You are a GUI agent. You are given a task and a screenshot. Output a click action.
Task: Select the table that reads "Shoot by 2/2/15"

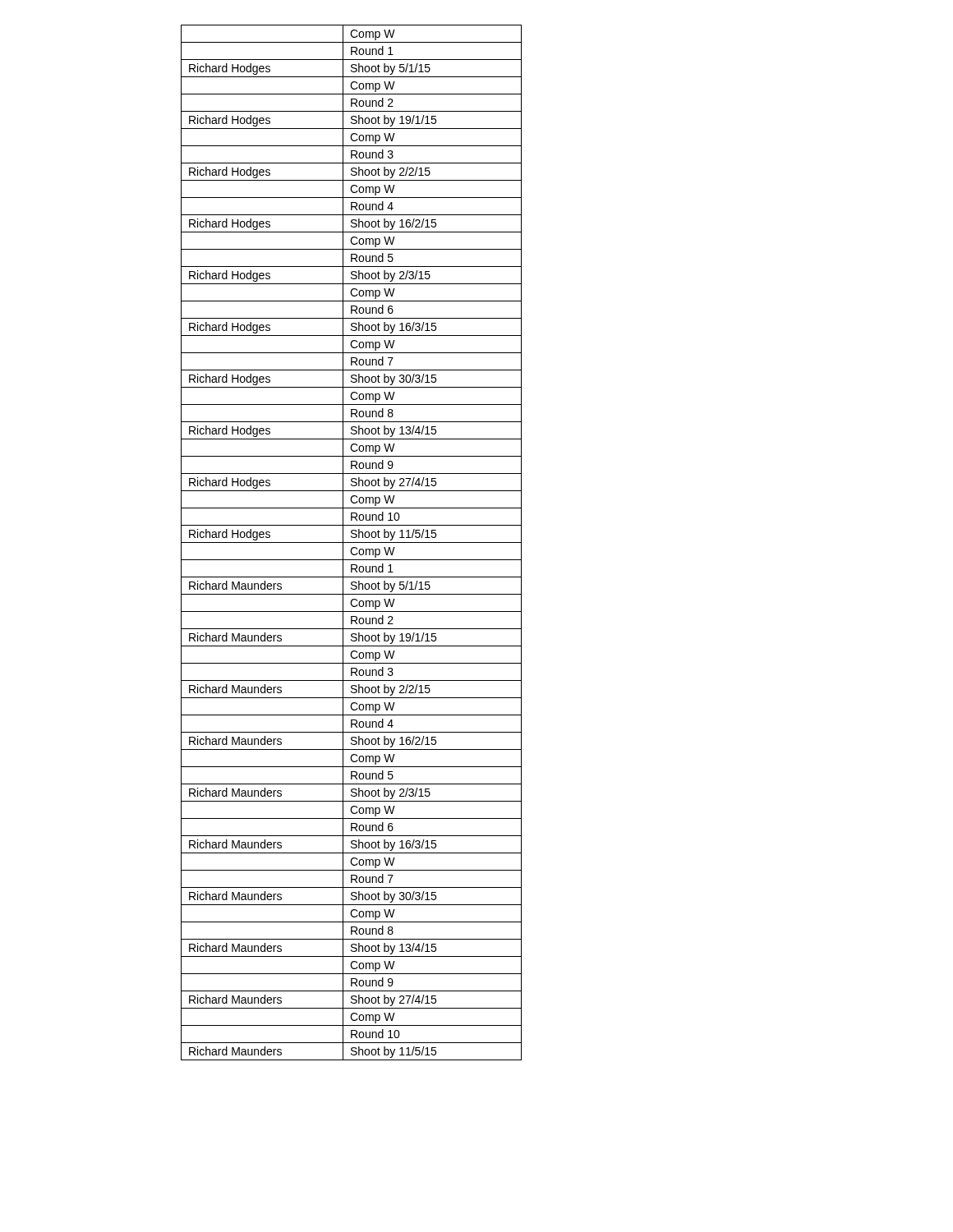pos(351,543)
